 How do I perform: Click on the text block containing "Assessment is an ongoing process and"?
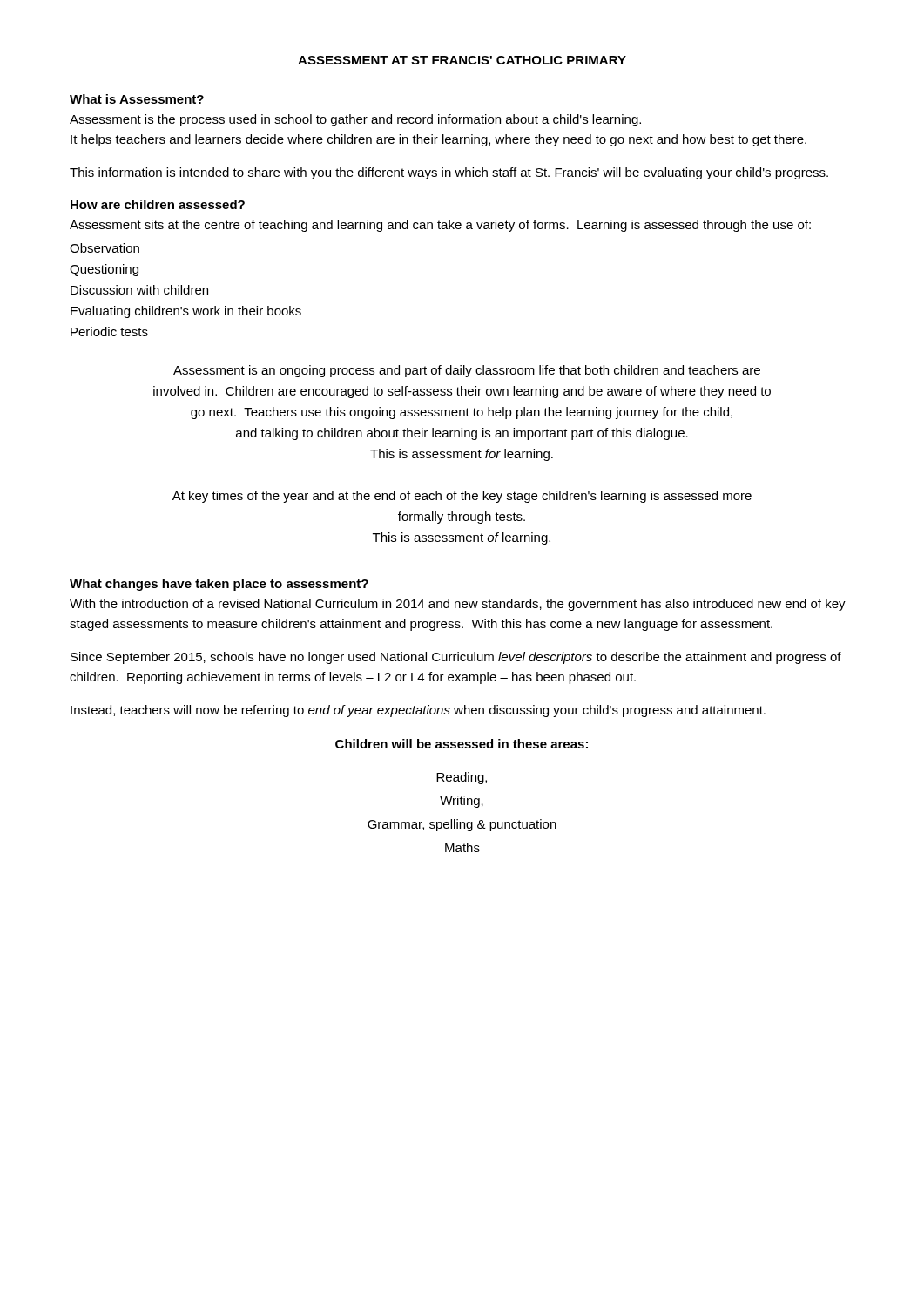(462, 412)
